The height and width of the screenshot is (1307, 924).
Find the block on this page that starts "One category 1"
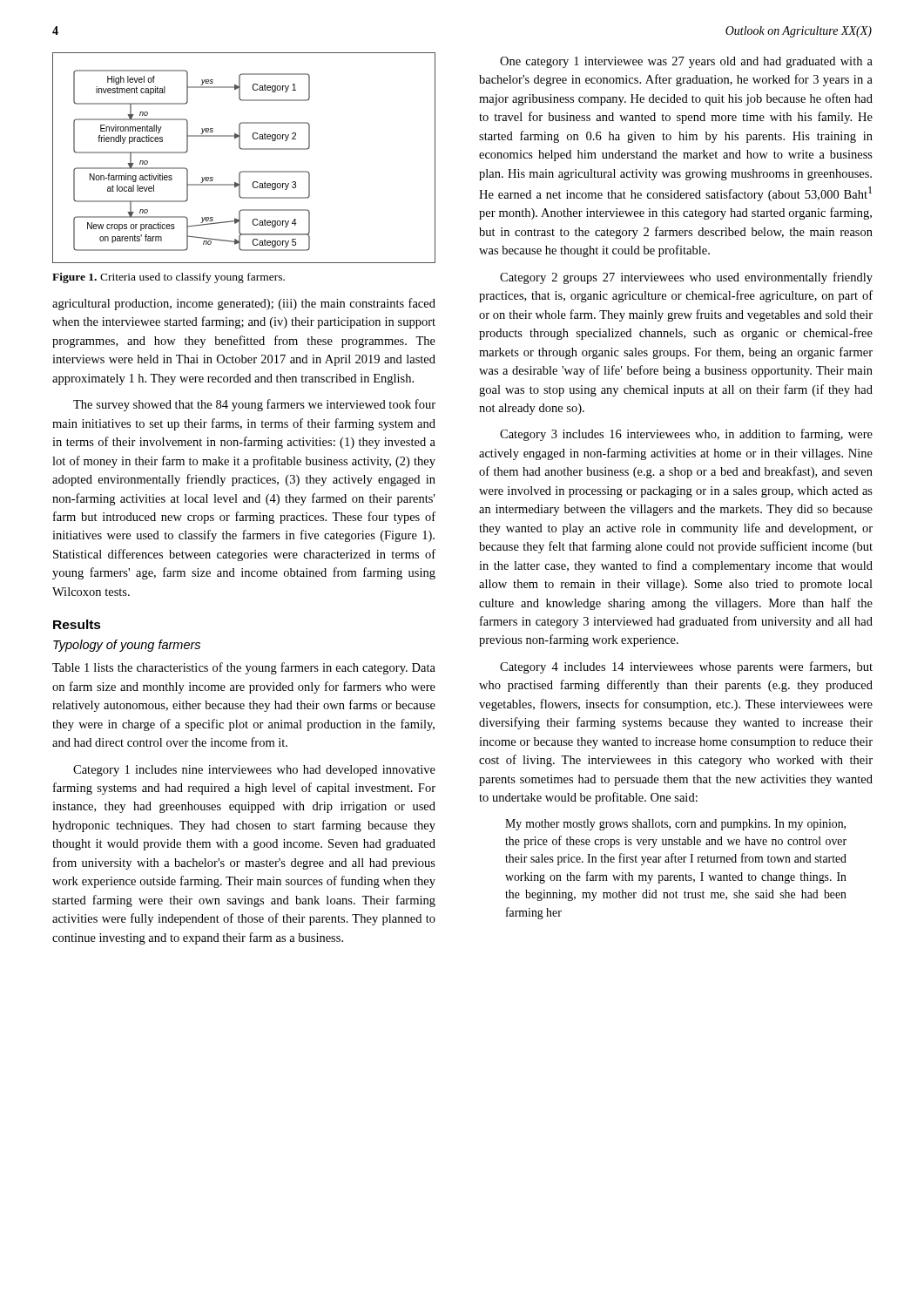[676, 156]
